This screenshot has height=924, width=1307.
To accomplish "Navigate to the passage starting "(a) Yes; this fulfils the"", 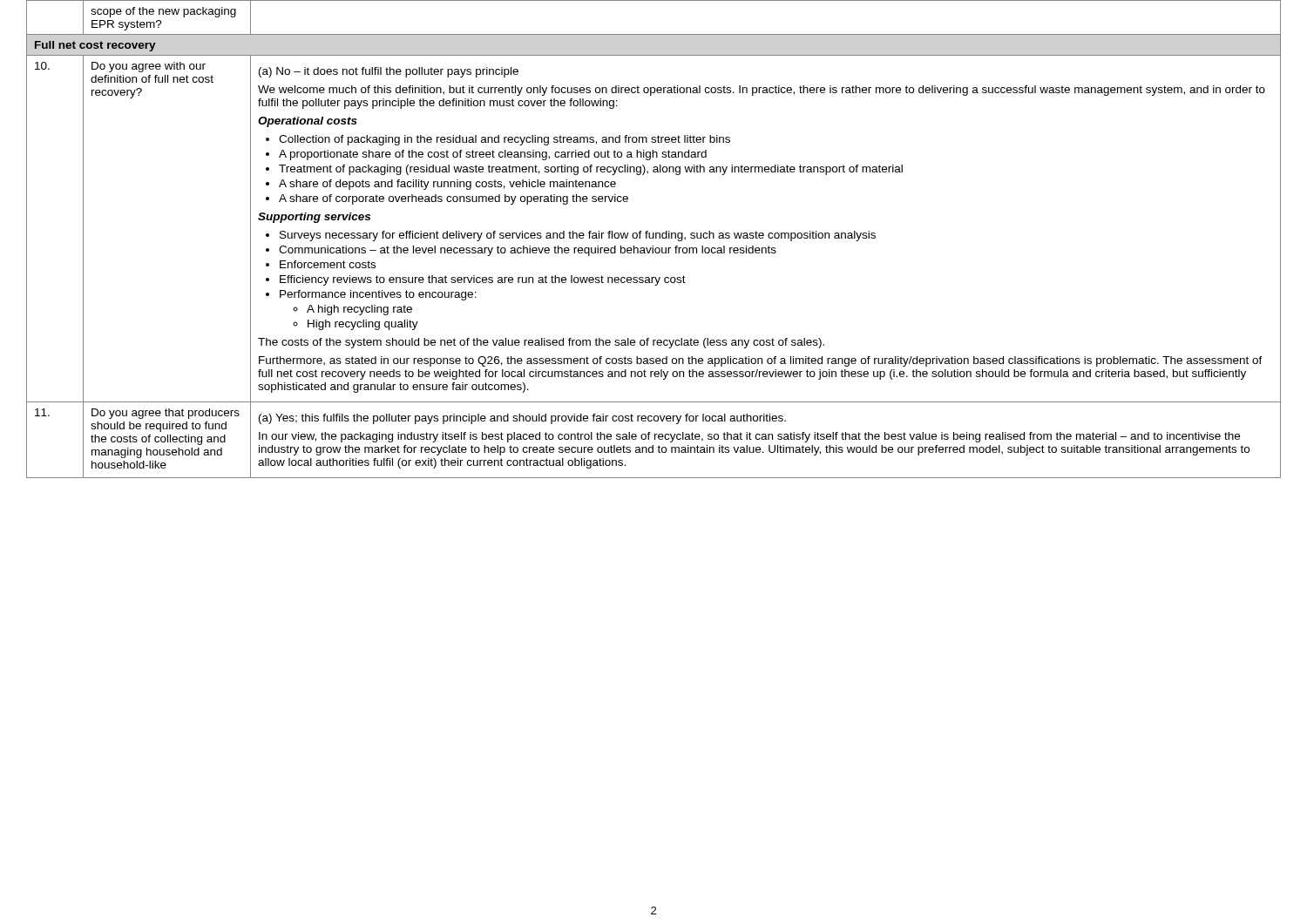I will [x=765, y=440].
